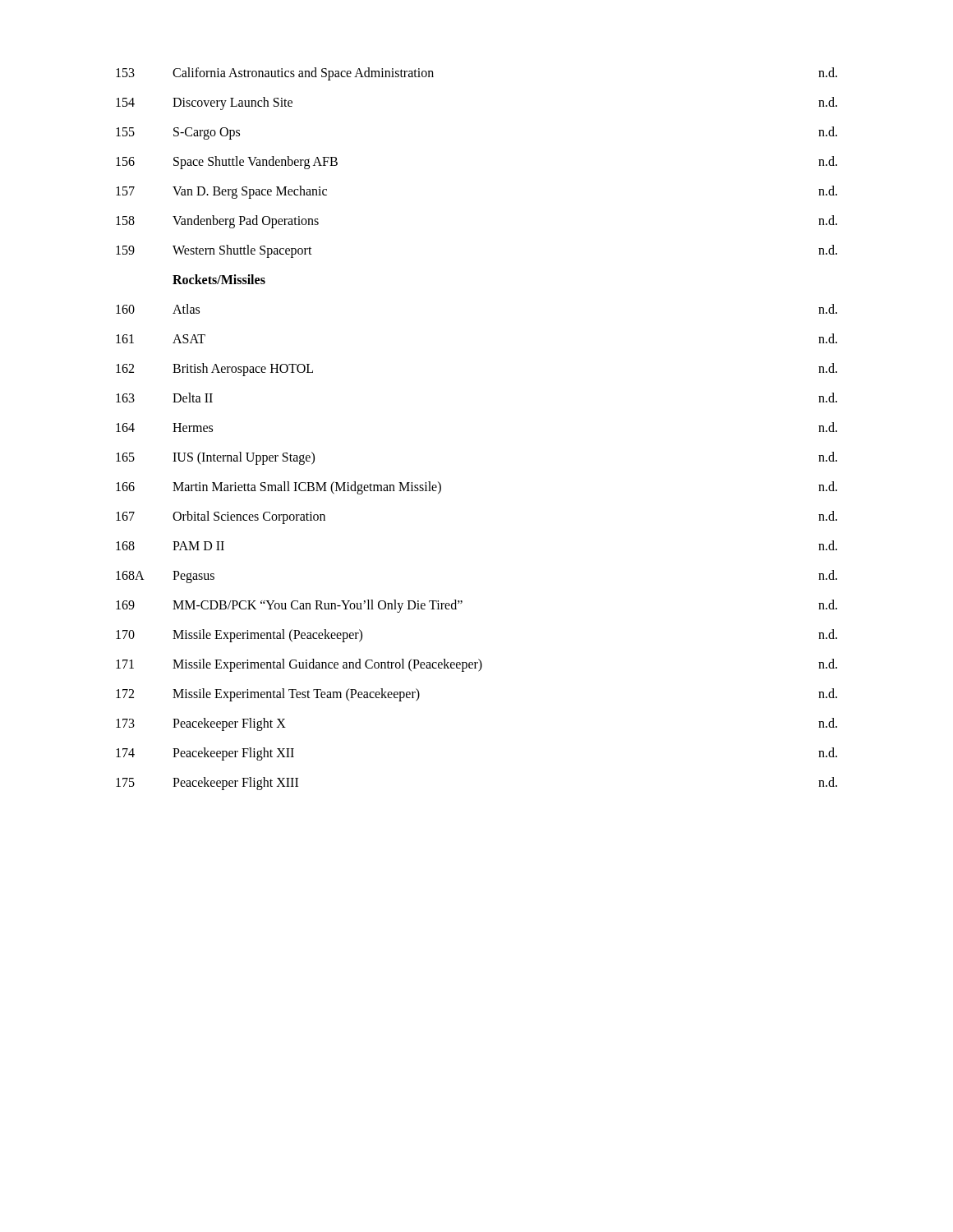This screenshot has width=953, height=1232.
Task: Click where it says "167 Orbital Sciences Corporation n.d."
Action: 244,517
